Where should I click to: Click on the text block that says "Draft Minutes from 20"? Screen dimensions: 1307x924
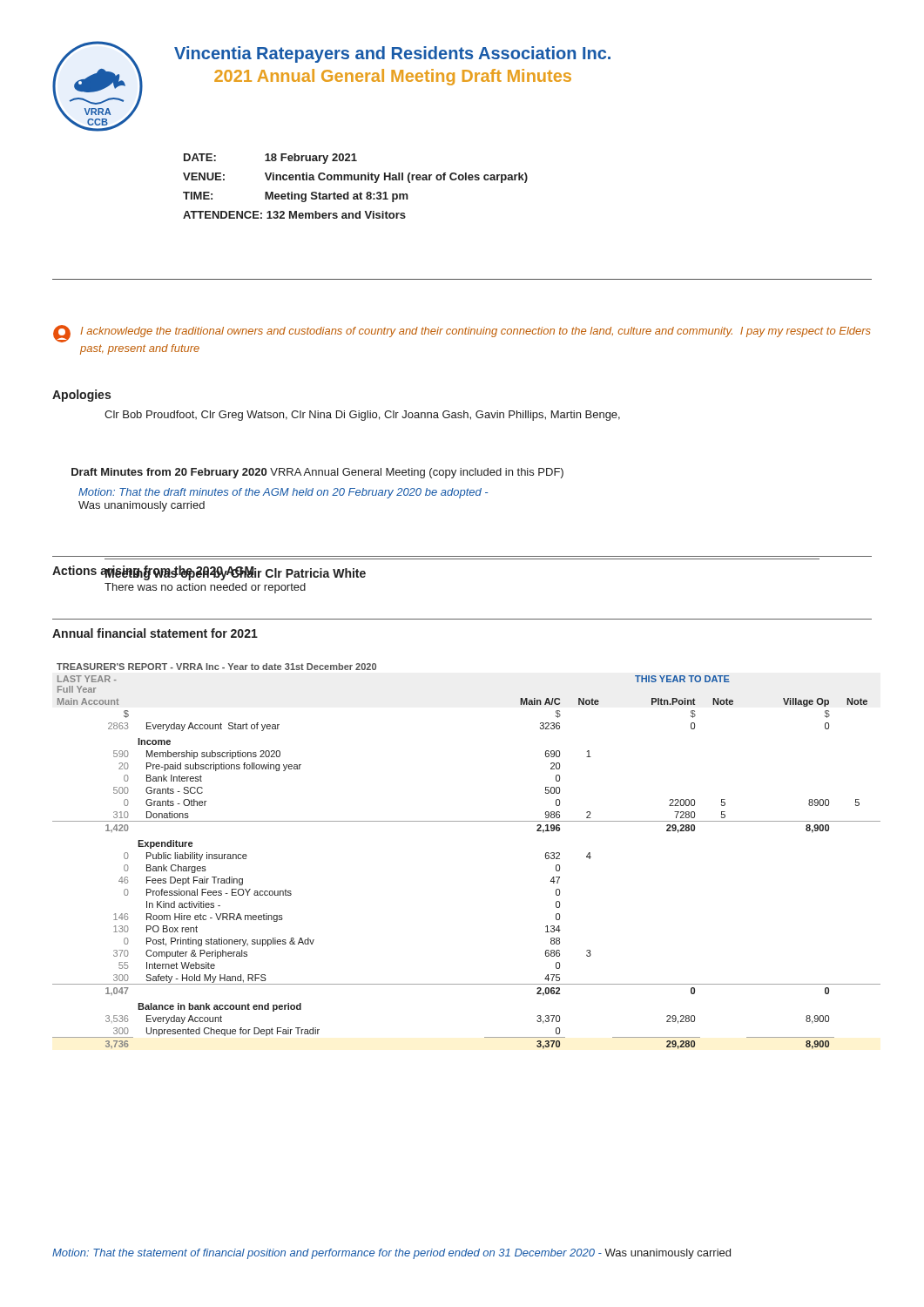(x=468, y=487)
